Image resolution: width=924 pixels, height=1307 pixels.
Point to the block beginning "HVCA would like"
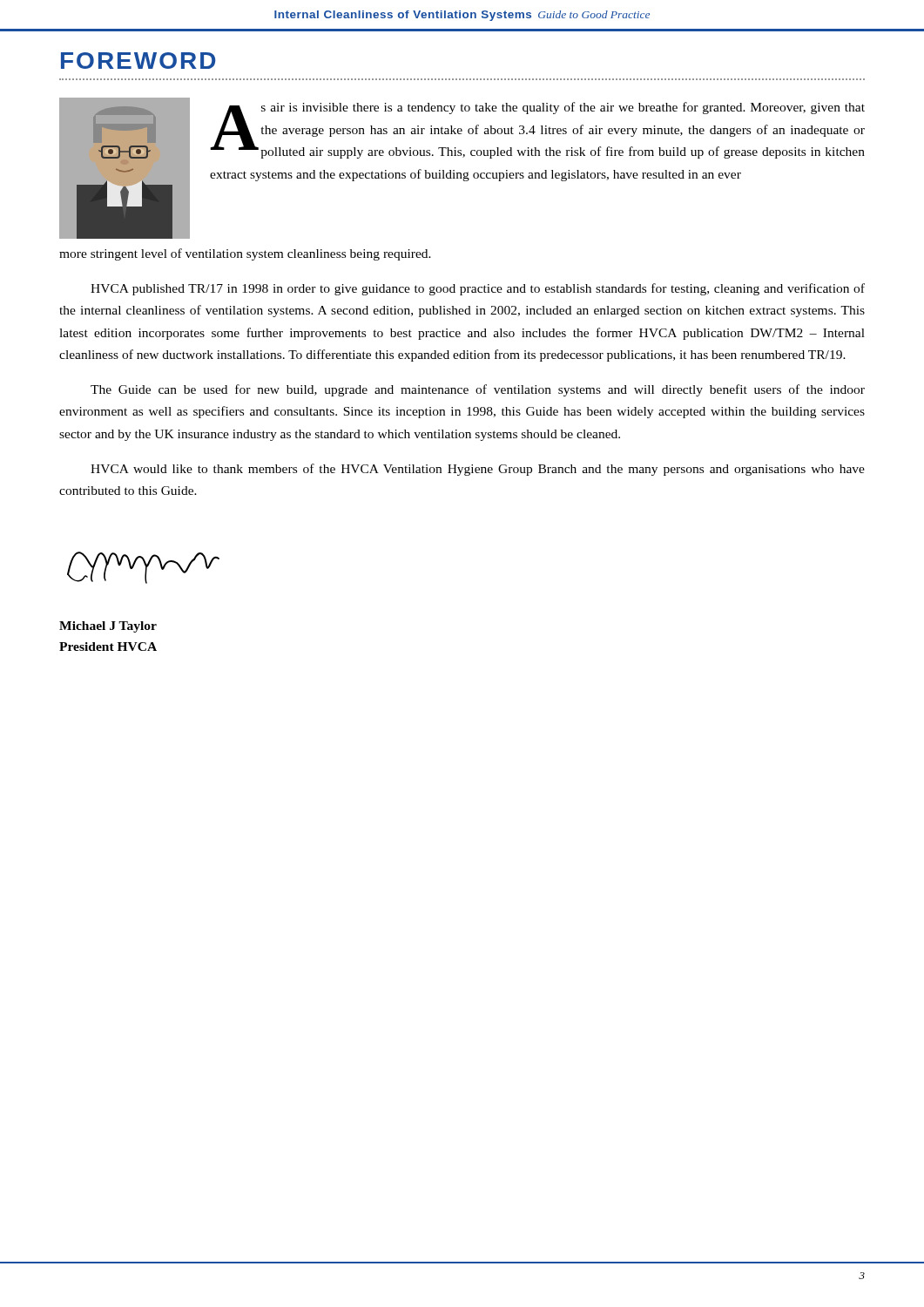462,479
